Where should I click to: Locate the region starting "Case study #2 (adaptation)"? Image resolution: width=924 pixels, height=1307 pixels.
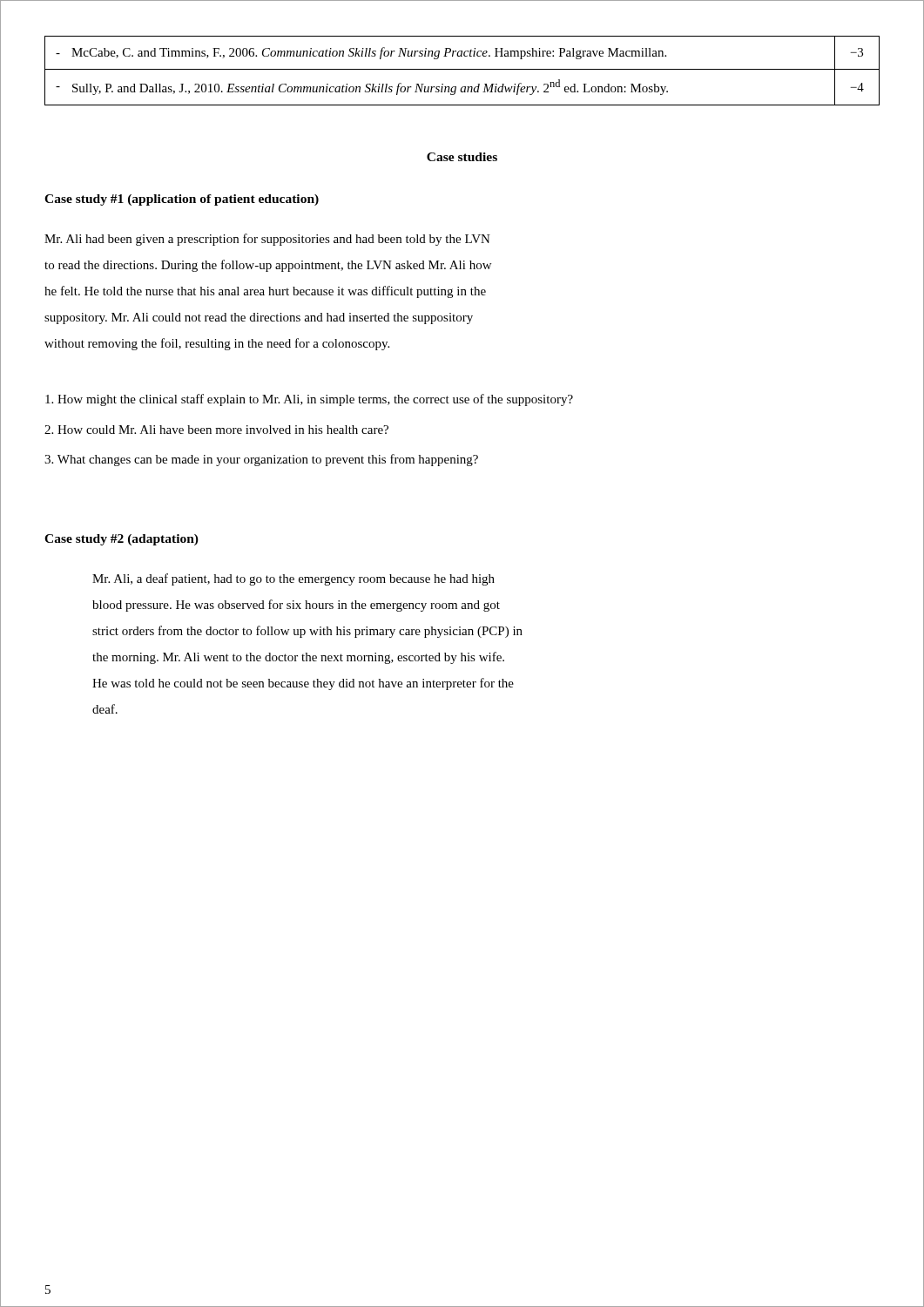[122, 538]
